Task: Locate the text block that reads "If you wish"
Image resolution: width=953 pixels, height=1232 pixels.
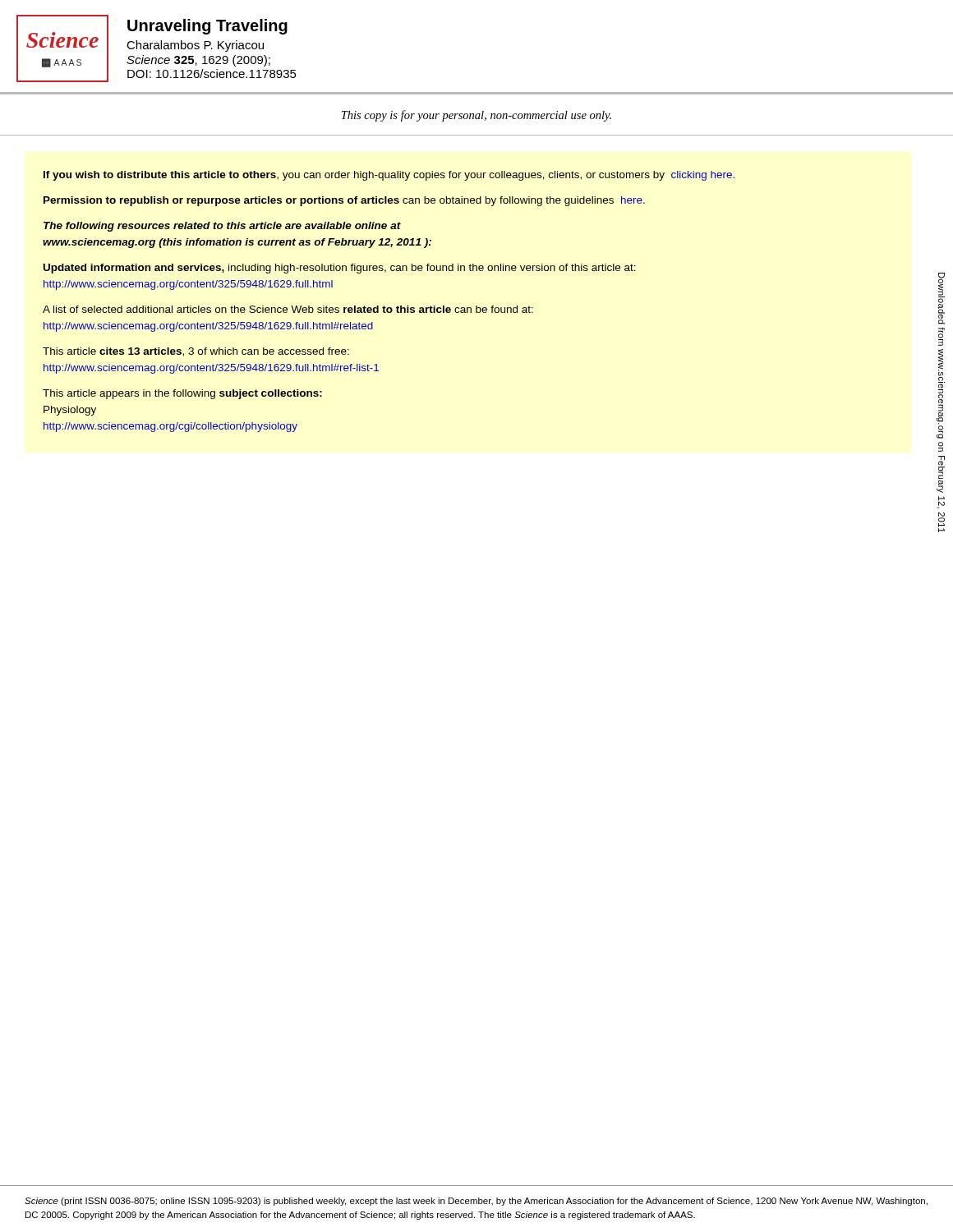Action: 468,300
